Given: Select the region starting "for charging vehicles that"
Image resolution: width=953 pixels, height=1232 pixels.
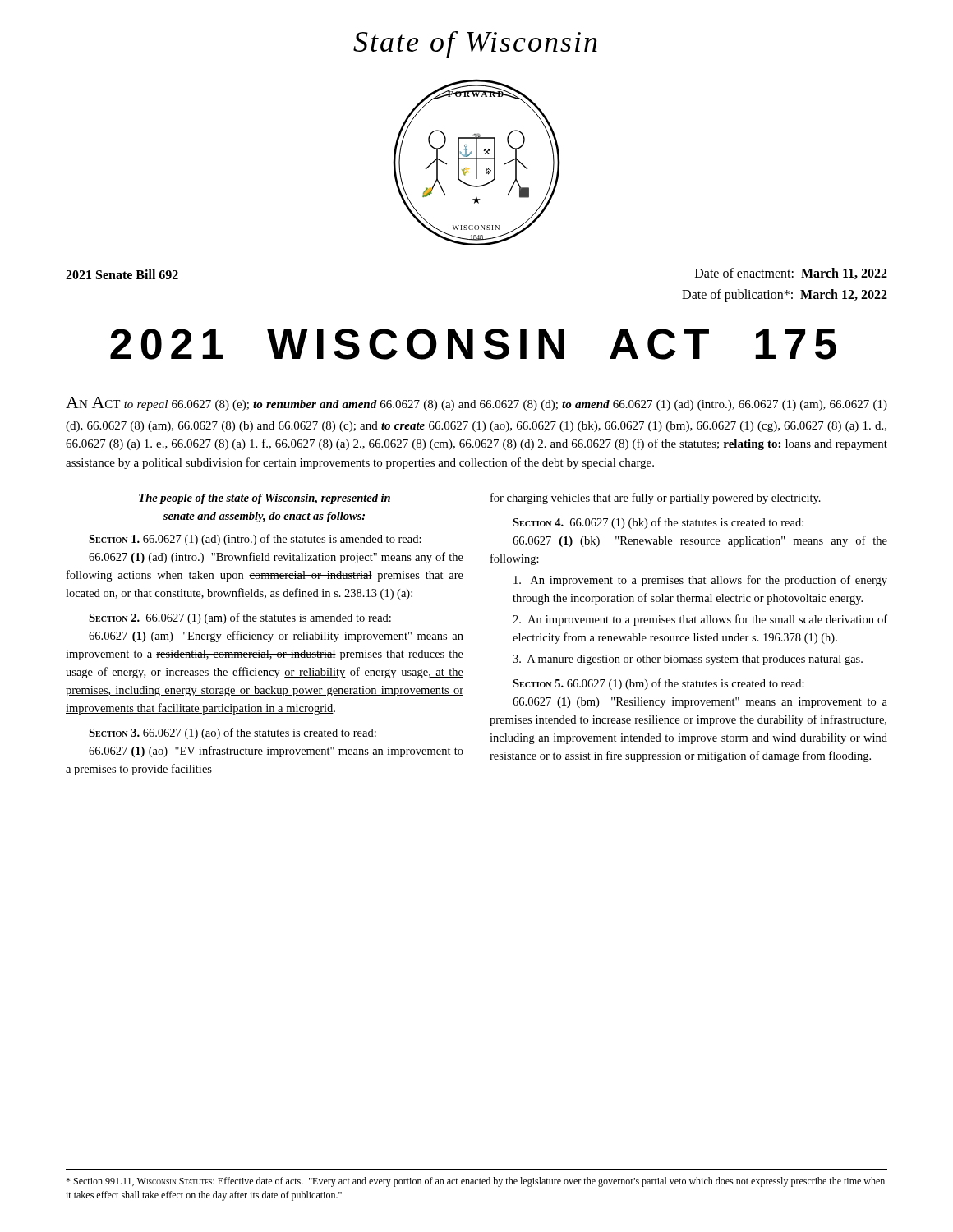Looking at the screenshot, I should click(x=688, y=627).
